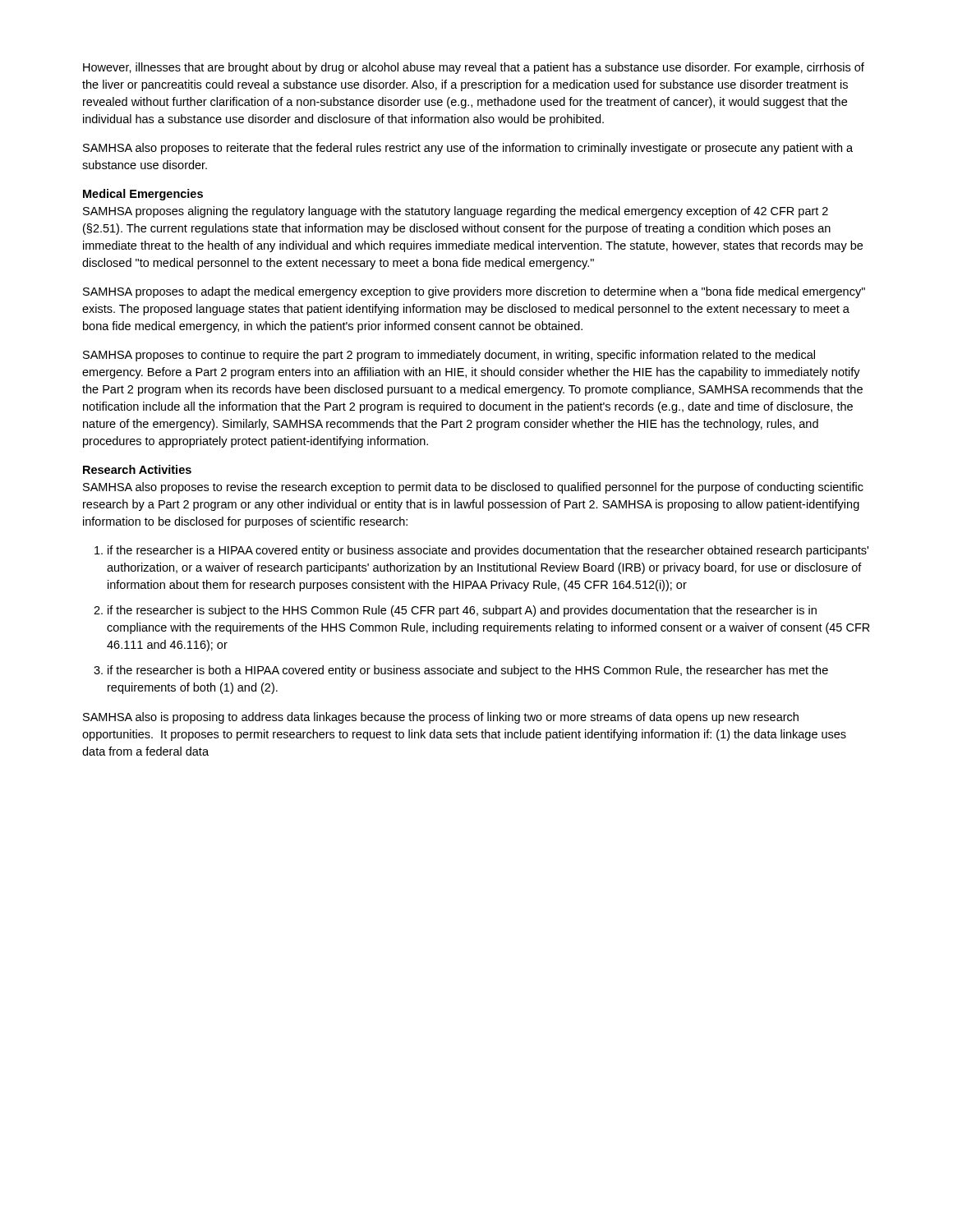
Task: Click on the text block that reads "SAMHSA also proposes to reiterate that"
Action: click(x=467, y=157)
